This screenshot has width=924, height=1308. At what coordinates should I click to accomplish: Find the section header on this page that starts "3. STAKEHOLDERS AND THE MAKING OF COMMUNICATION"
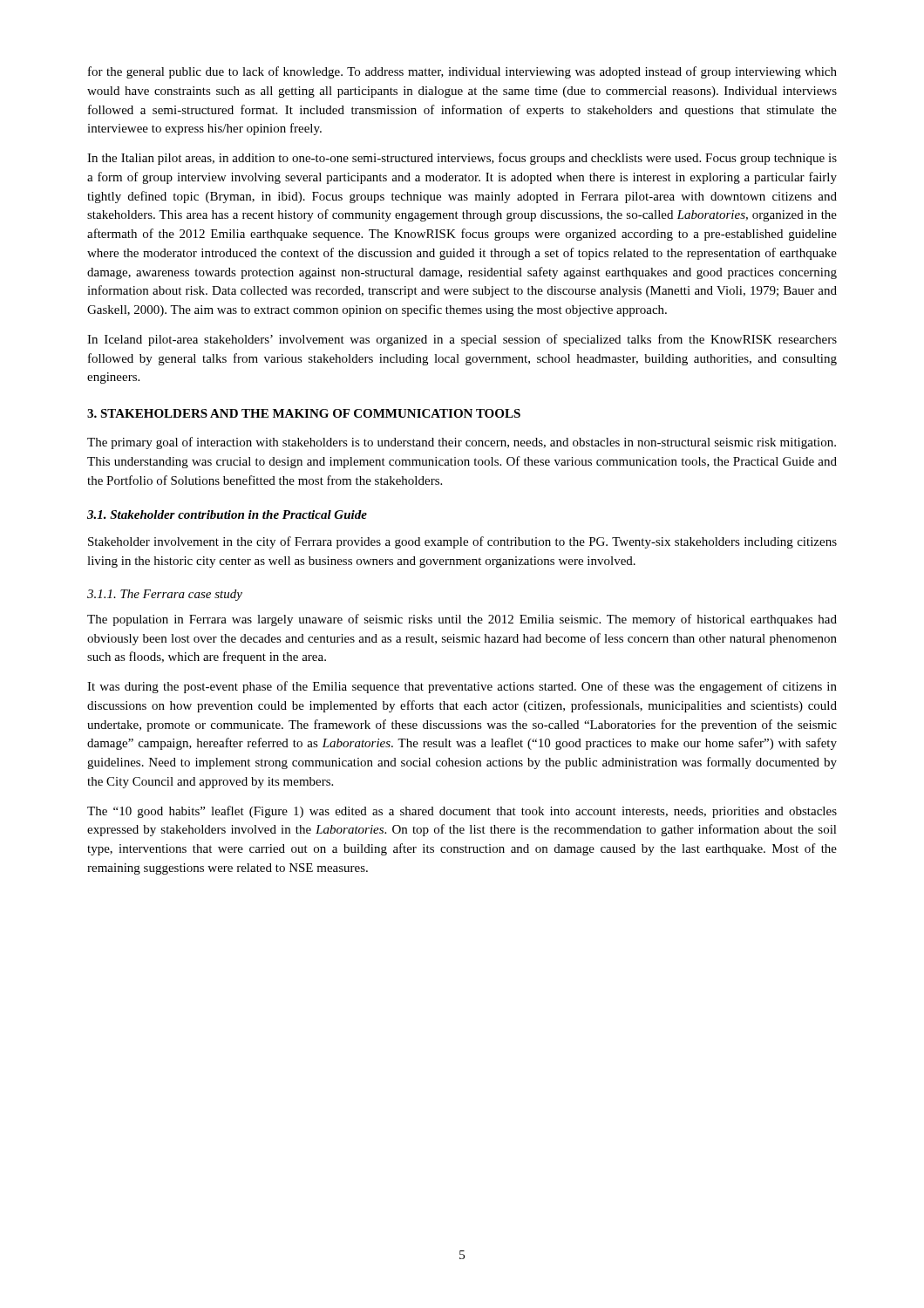click(x=304, y=413)
